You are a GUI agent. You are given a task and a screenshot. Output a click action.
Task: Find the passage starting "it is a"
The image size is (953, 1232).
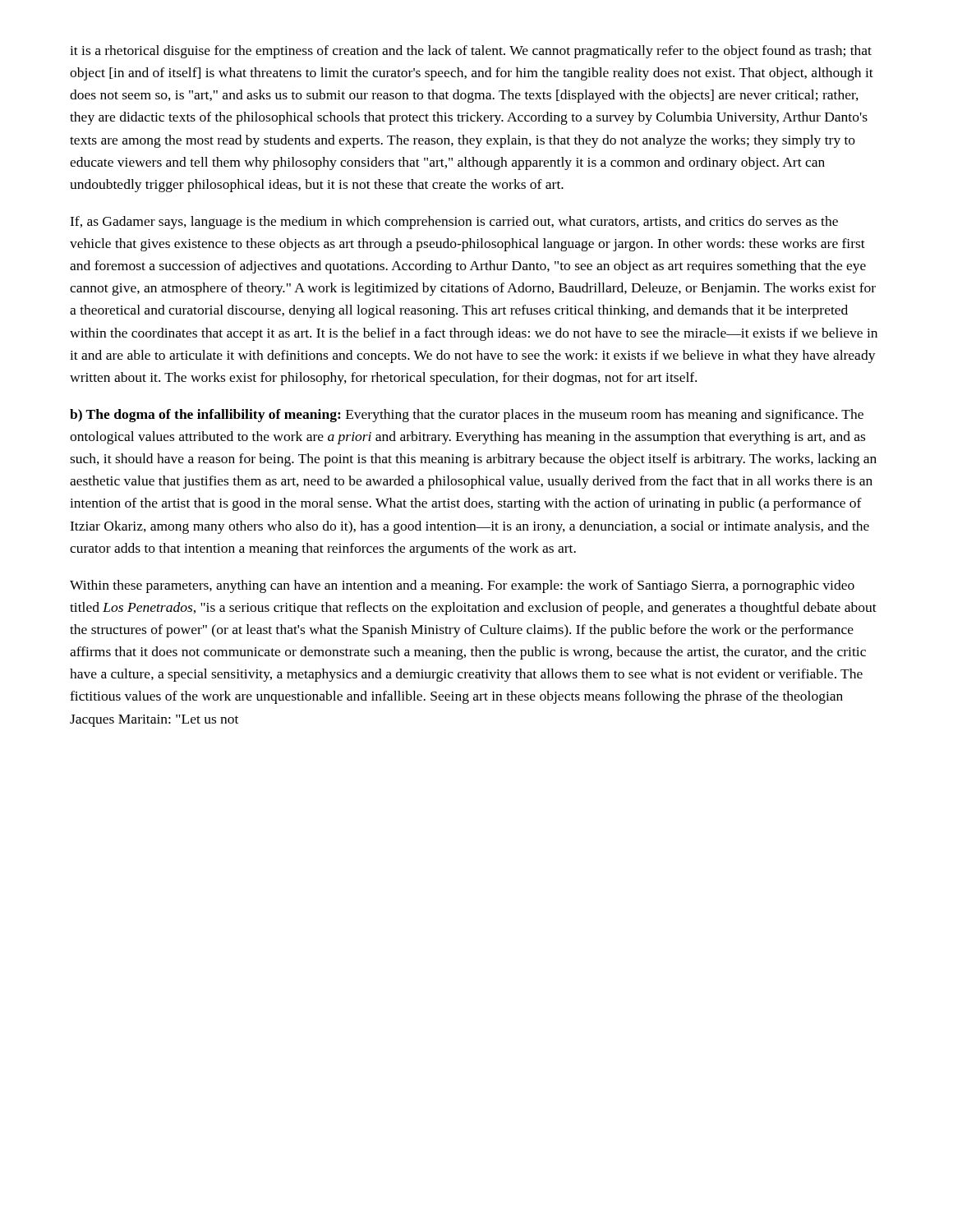[471, 117]
